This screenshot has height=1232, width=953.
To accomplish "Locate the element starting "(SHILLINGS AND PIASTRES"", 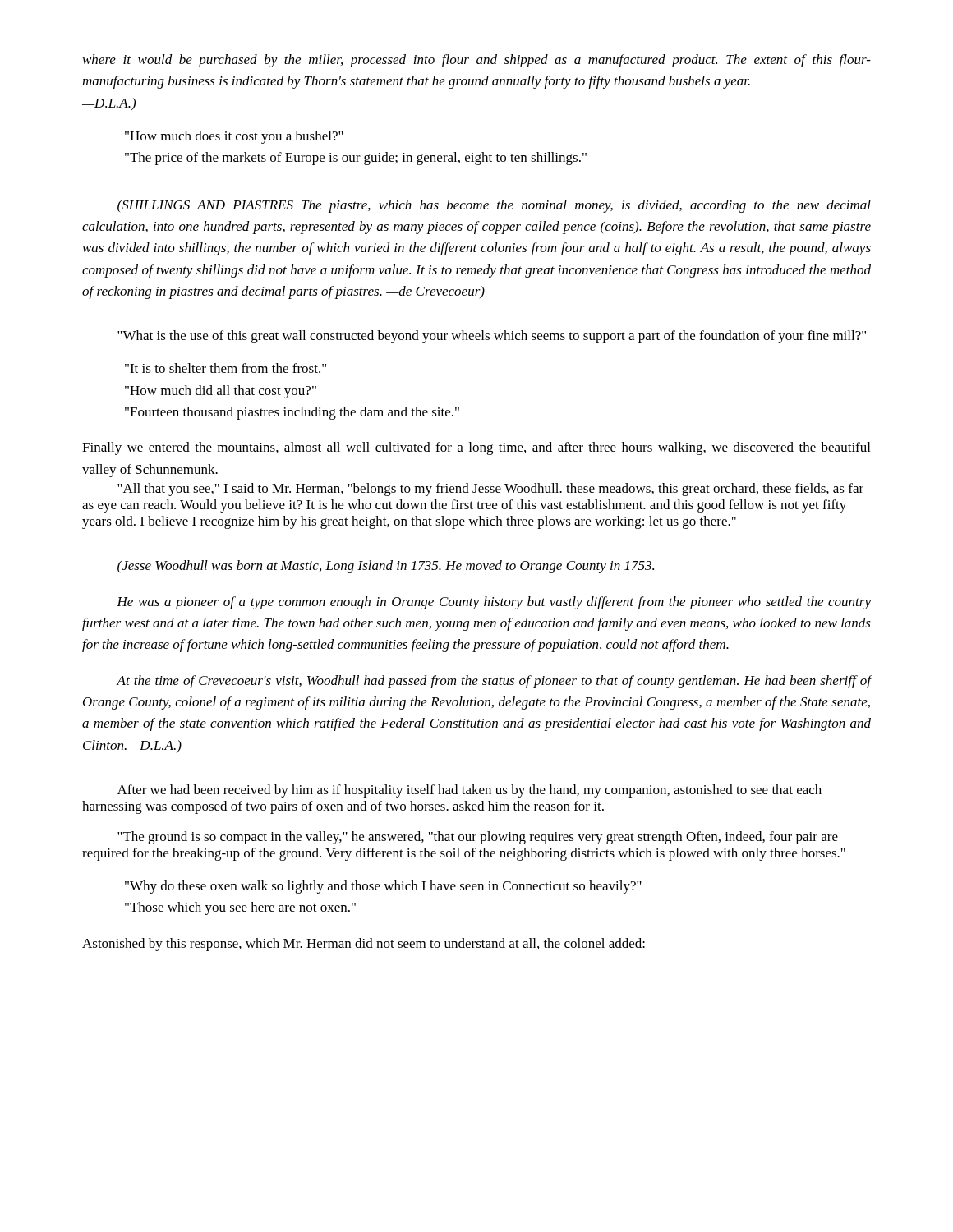I will [x=476, y=248].
